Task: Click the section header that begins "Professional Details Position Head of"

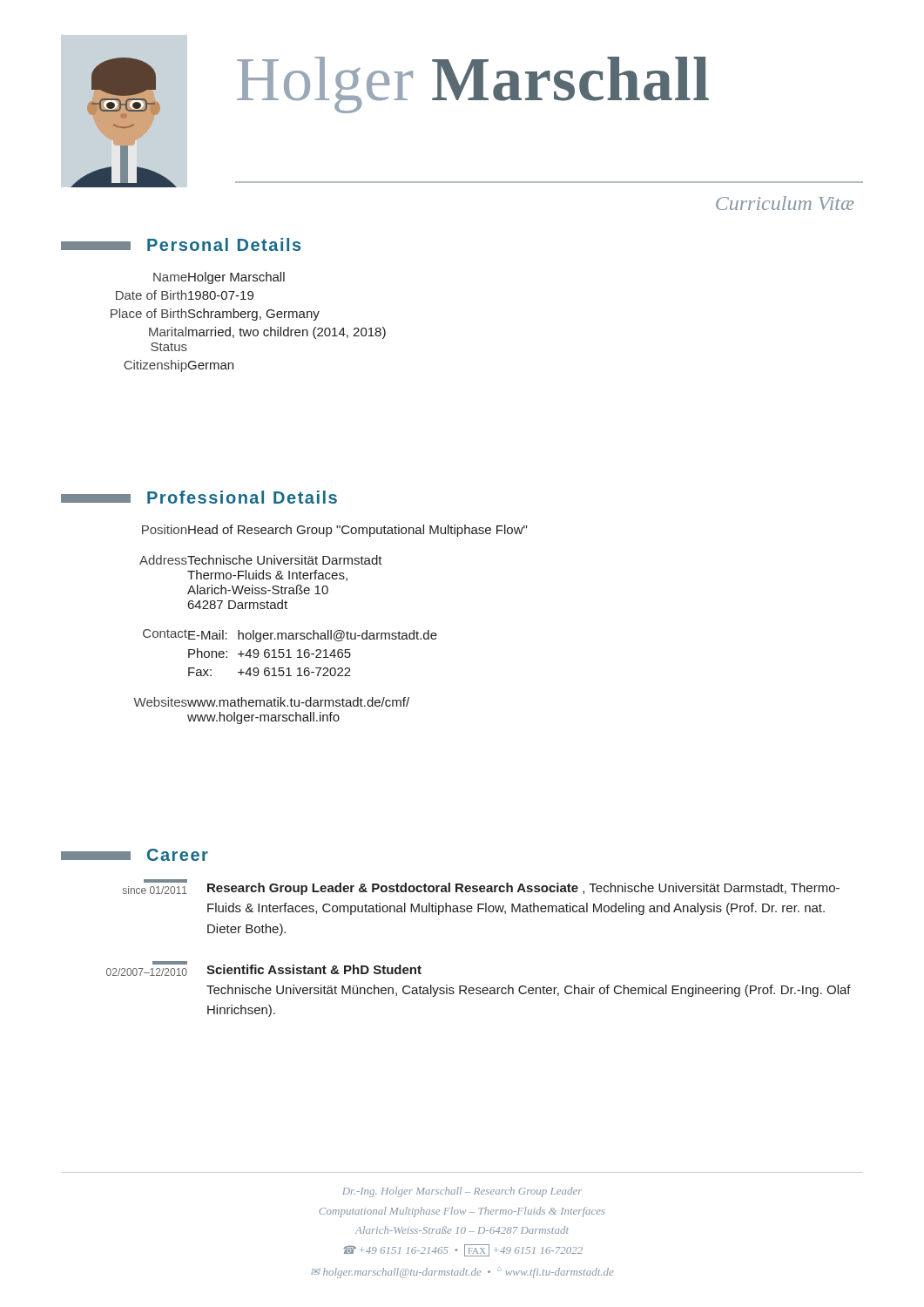Action: 199,497
